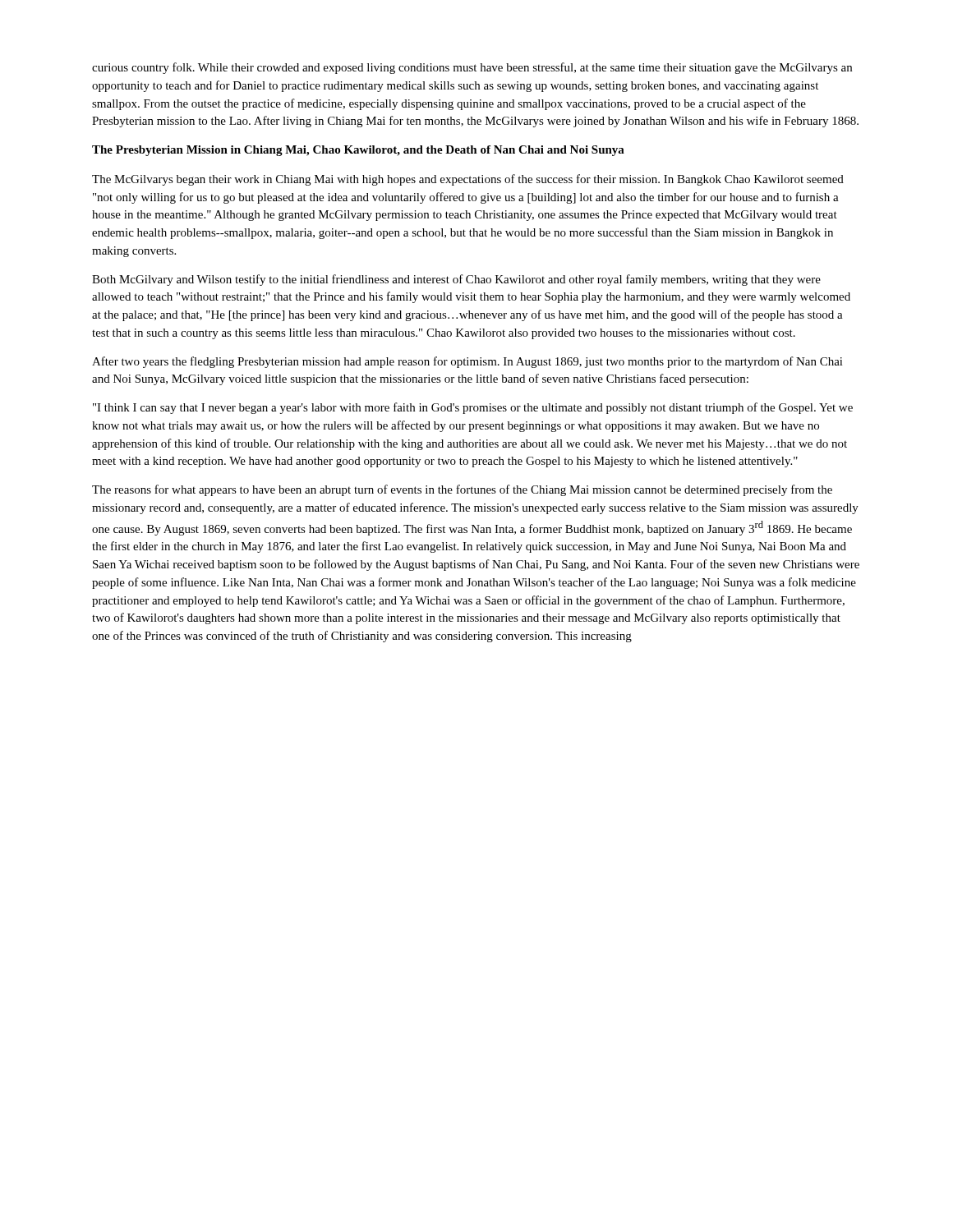Image resolution: width=953 pixels, height=1232 pixels.
Task: Find the section header containing "The Presbyterian Mission"
Action: click(358, 150)
